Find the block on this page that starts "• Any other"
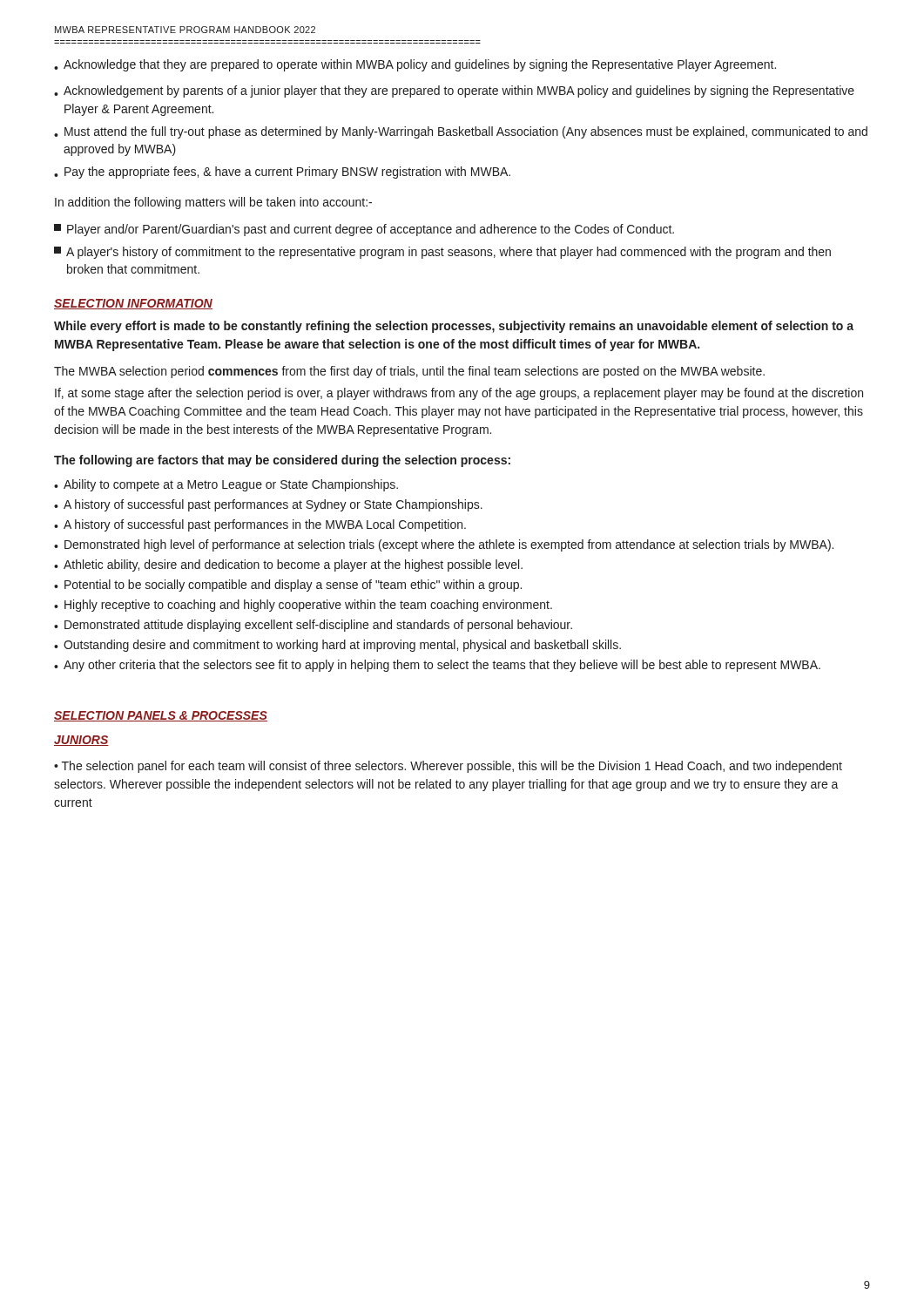This screenshot has width=924, height=1307. point(438,666)
